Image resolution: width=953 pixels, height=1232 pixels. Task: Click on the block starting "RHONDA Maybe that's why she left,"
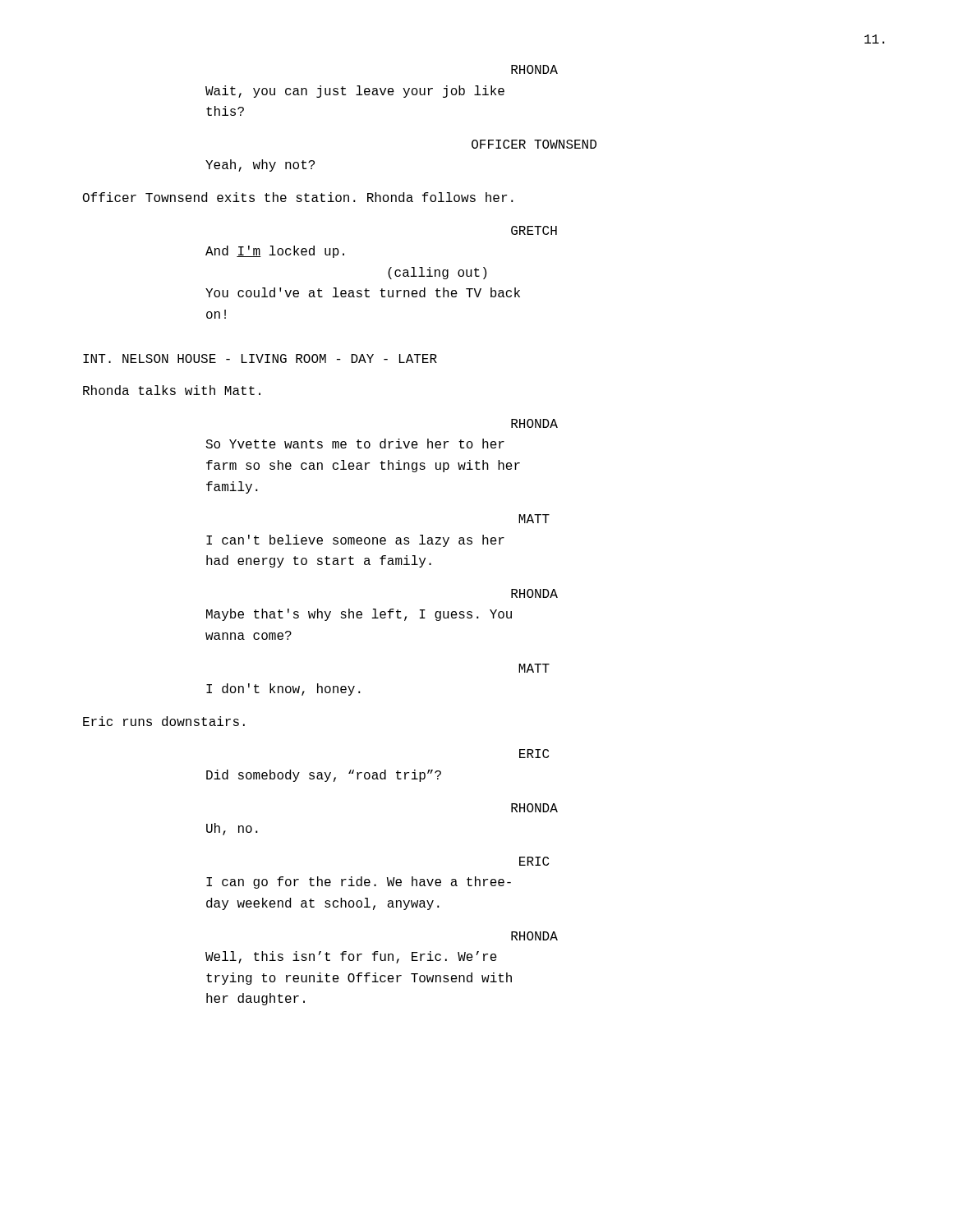click(x=513, y=616)
